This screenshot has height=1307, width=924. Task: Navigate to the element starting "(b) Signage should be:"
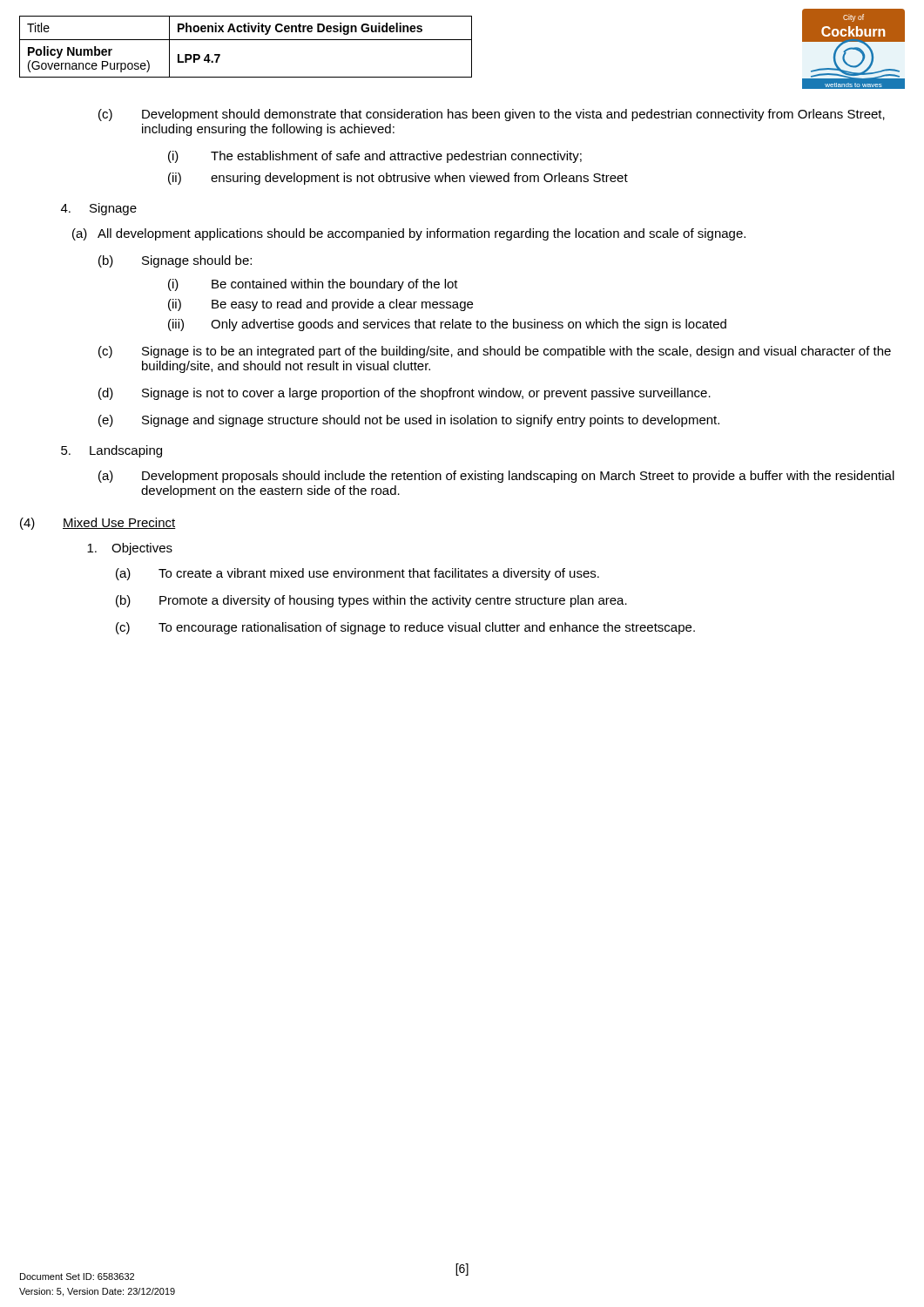coord(175,260)
